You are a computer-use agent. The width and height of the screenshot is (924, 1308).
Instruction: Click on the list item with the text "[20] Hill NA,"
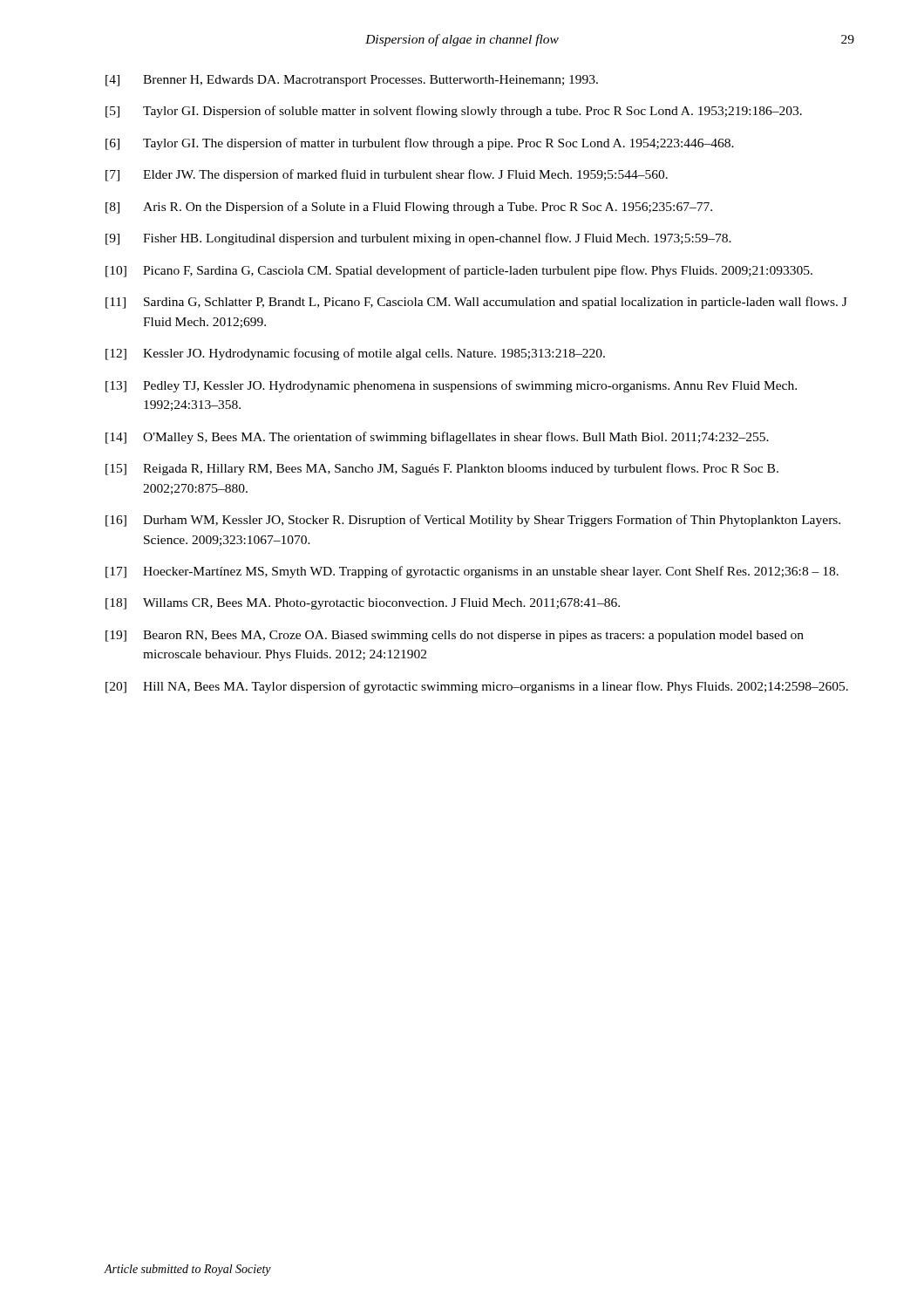[479, 686]
